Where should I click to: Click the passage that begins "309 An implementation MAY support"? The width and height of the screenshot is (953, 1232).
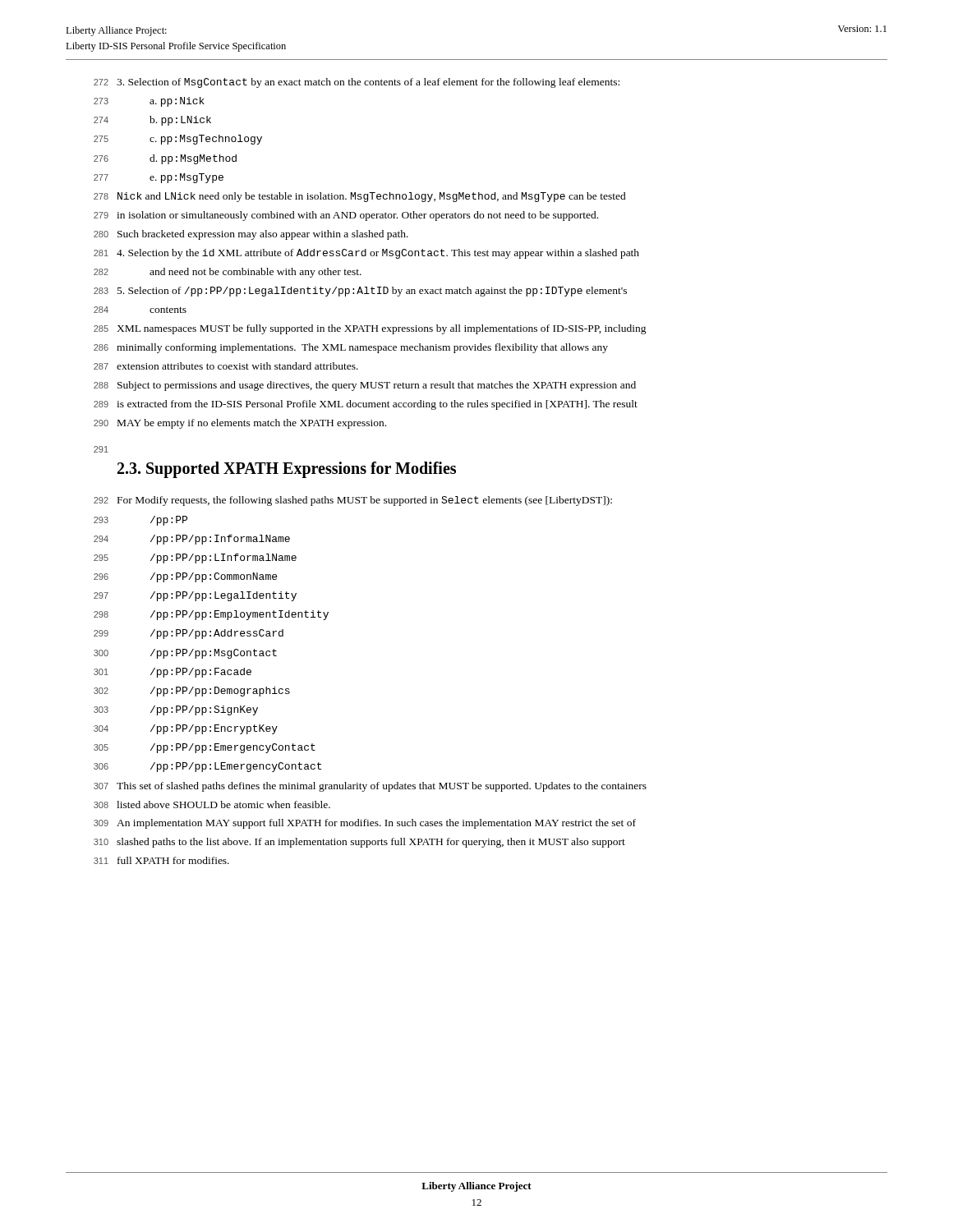[x=476, y=843]
